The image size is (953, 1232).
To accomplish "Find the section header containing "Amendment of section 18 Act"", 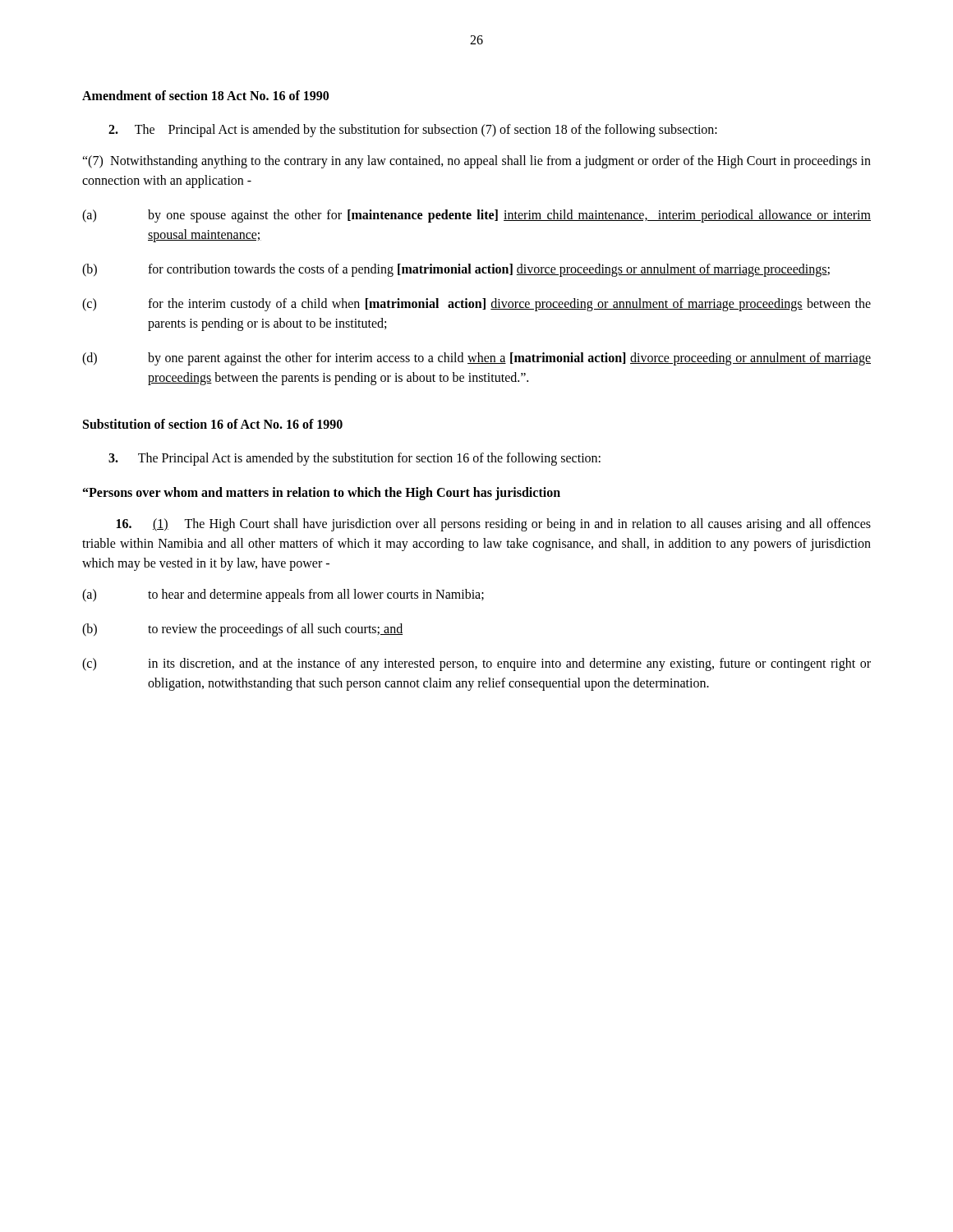I will click(x=206, y=96).
